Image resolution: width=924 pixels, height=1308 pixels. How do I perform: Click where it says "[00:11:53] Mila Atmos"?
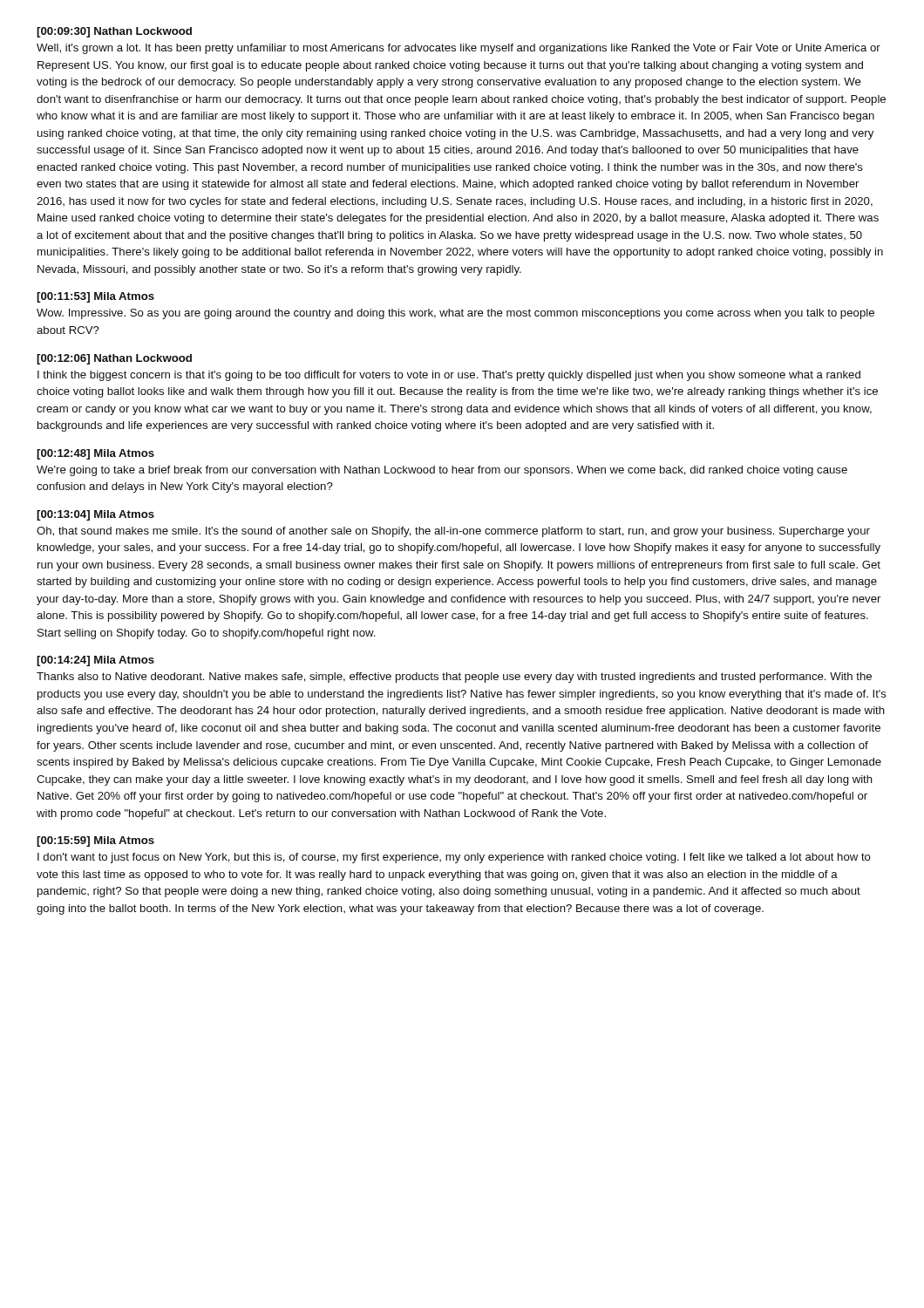[x=95, y=297]
